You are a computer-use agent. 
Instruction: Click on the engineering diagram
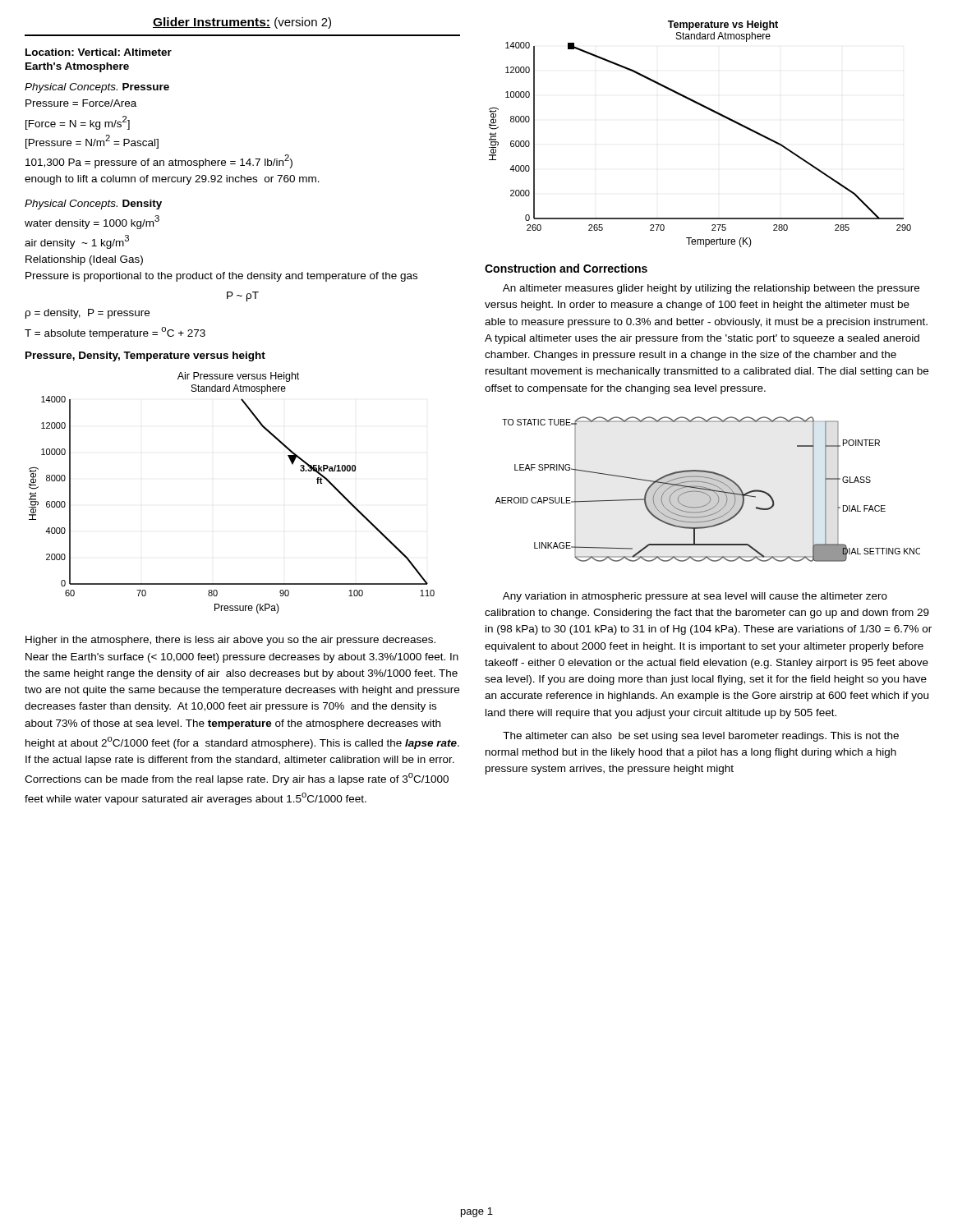[709, 492]
